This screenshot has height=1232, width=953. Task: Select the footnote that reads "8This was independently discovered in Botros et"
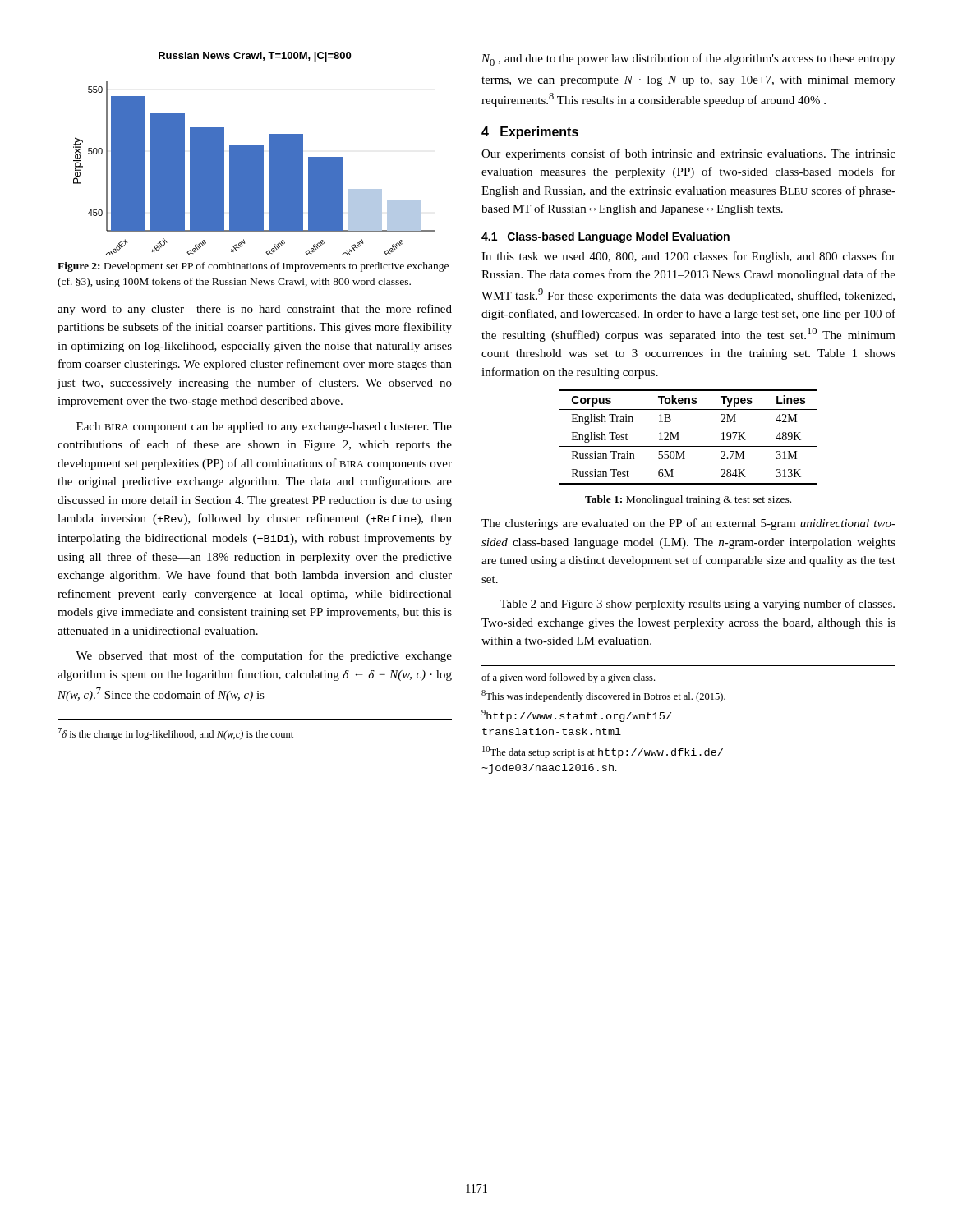[x=604, y=696]
